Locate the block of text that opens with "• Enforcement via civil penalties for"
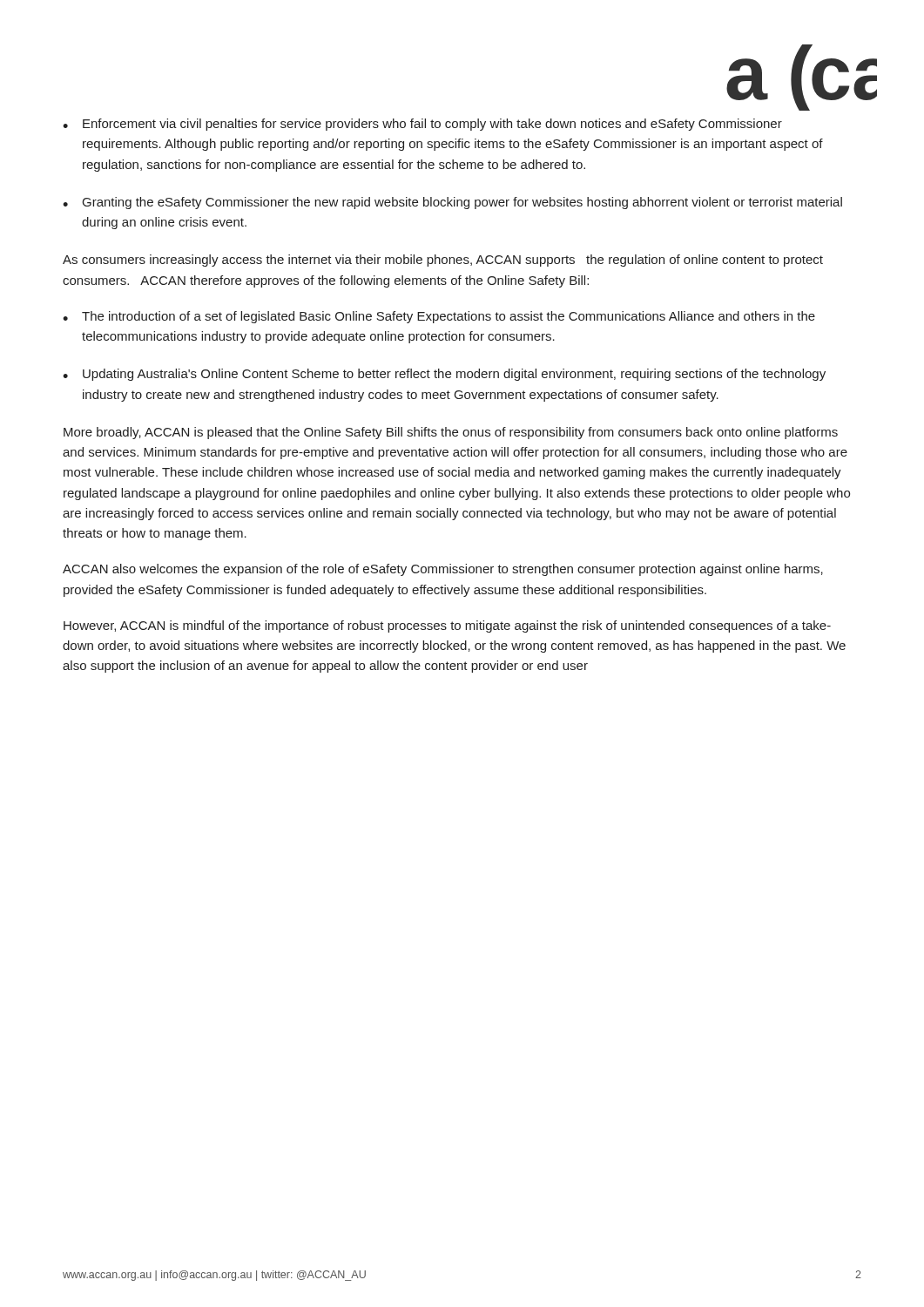The height and width of the screenshot is (1307, 924). tap(462, 144)
